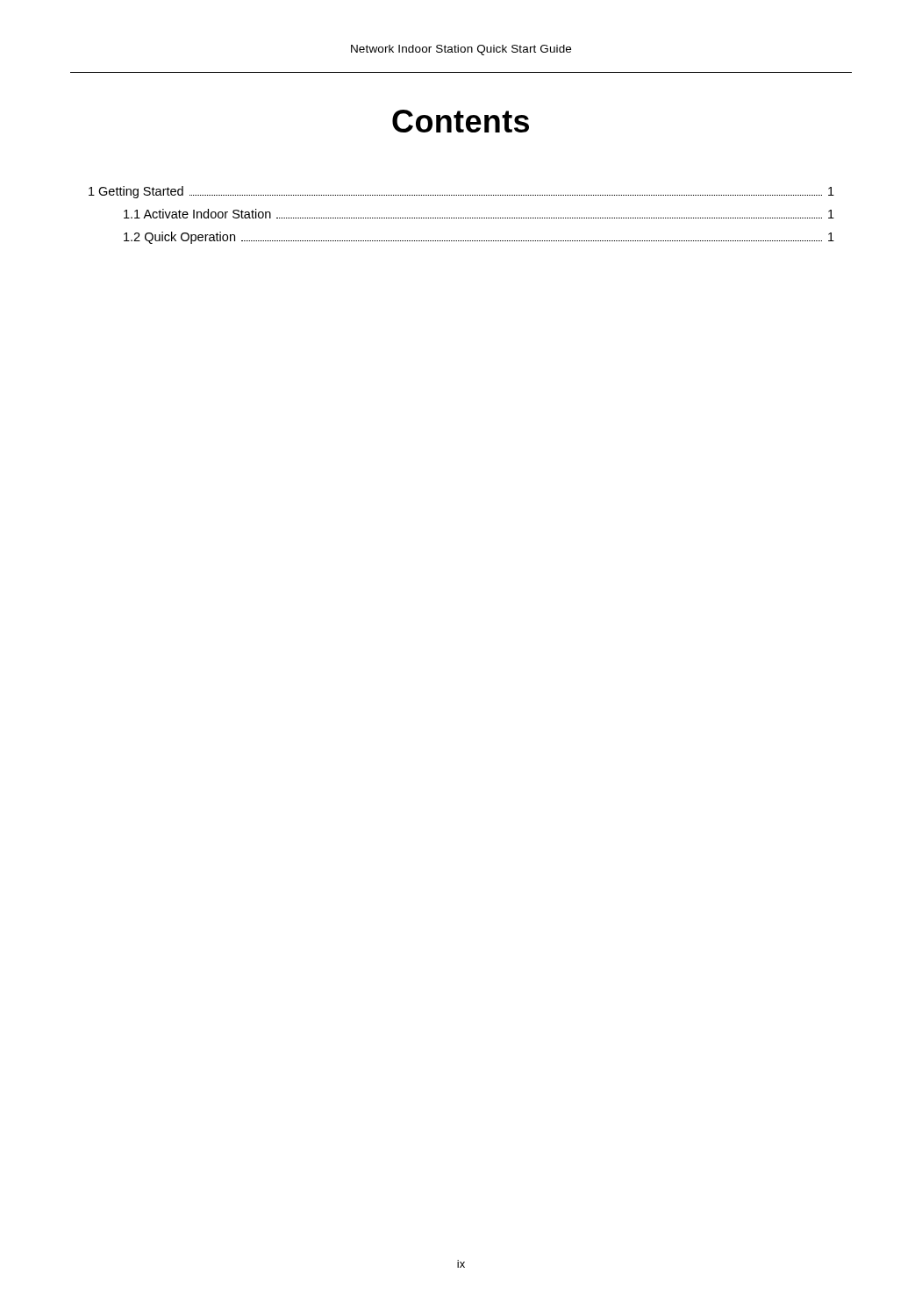The height and width of the screenshot is (1316, 922).
Task: Select the list item that says "1 Activate Indoor Station 1"
Action: [479, 214]
